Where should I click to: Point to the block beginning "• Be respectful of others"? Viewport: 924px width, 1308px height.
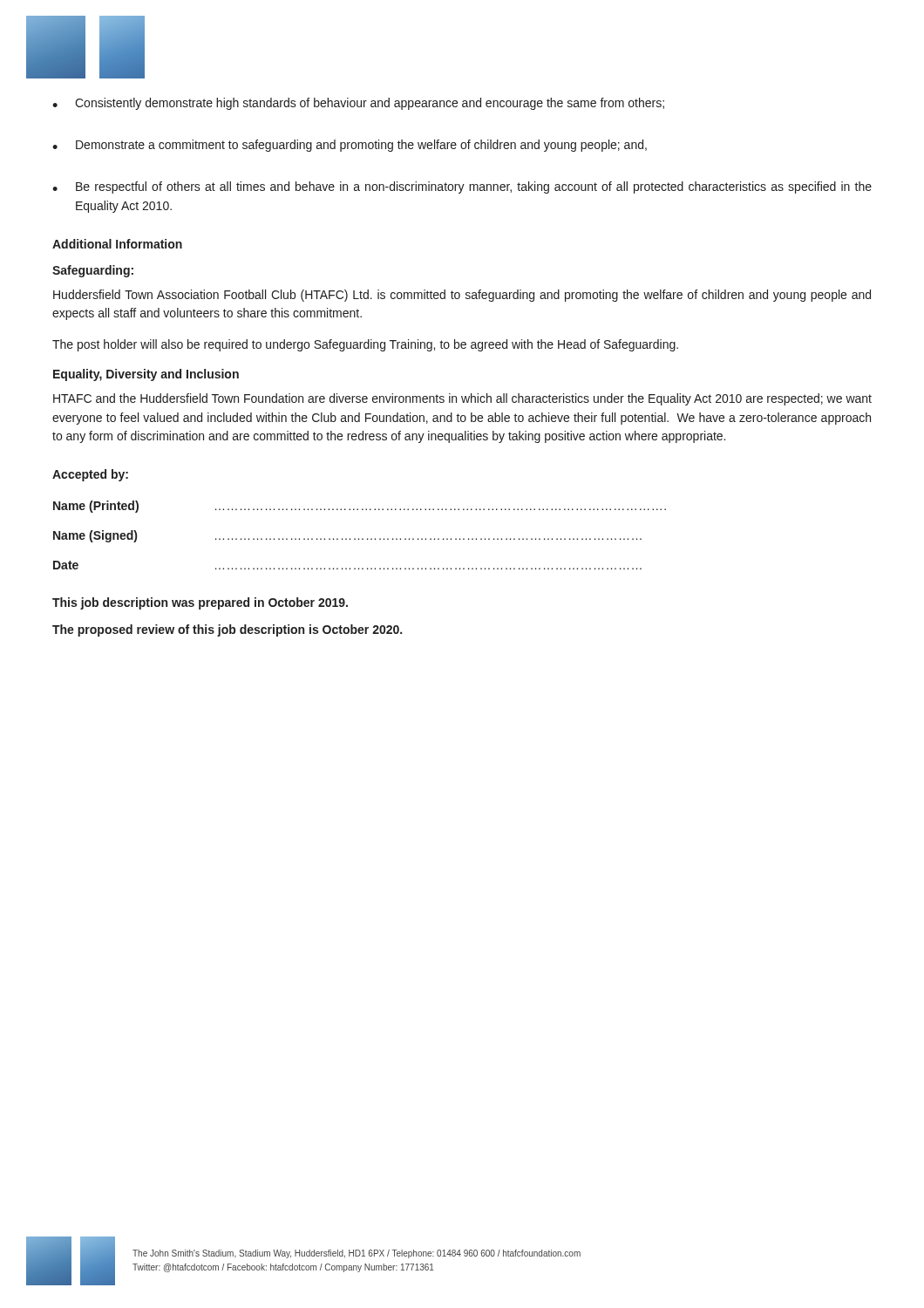coord(462,197)
